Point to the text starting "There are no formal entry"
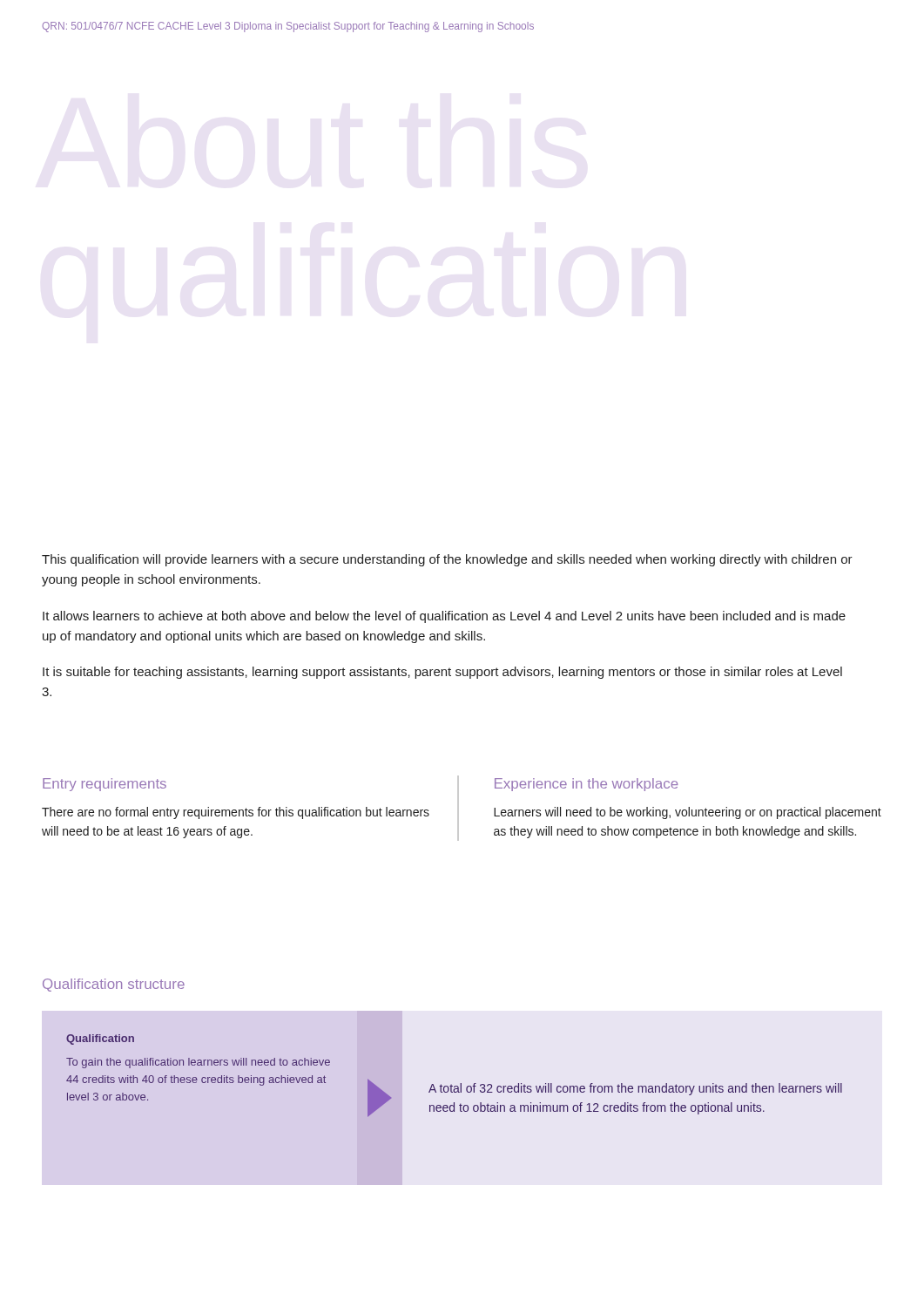Viewport: 924px width, 1307px height. [x=236, y=822]
